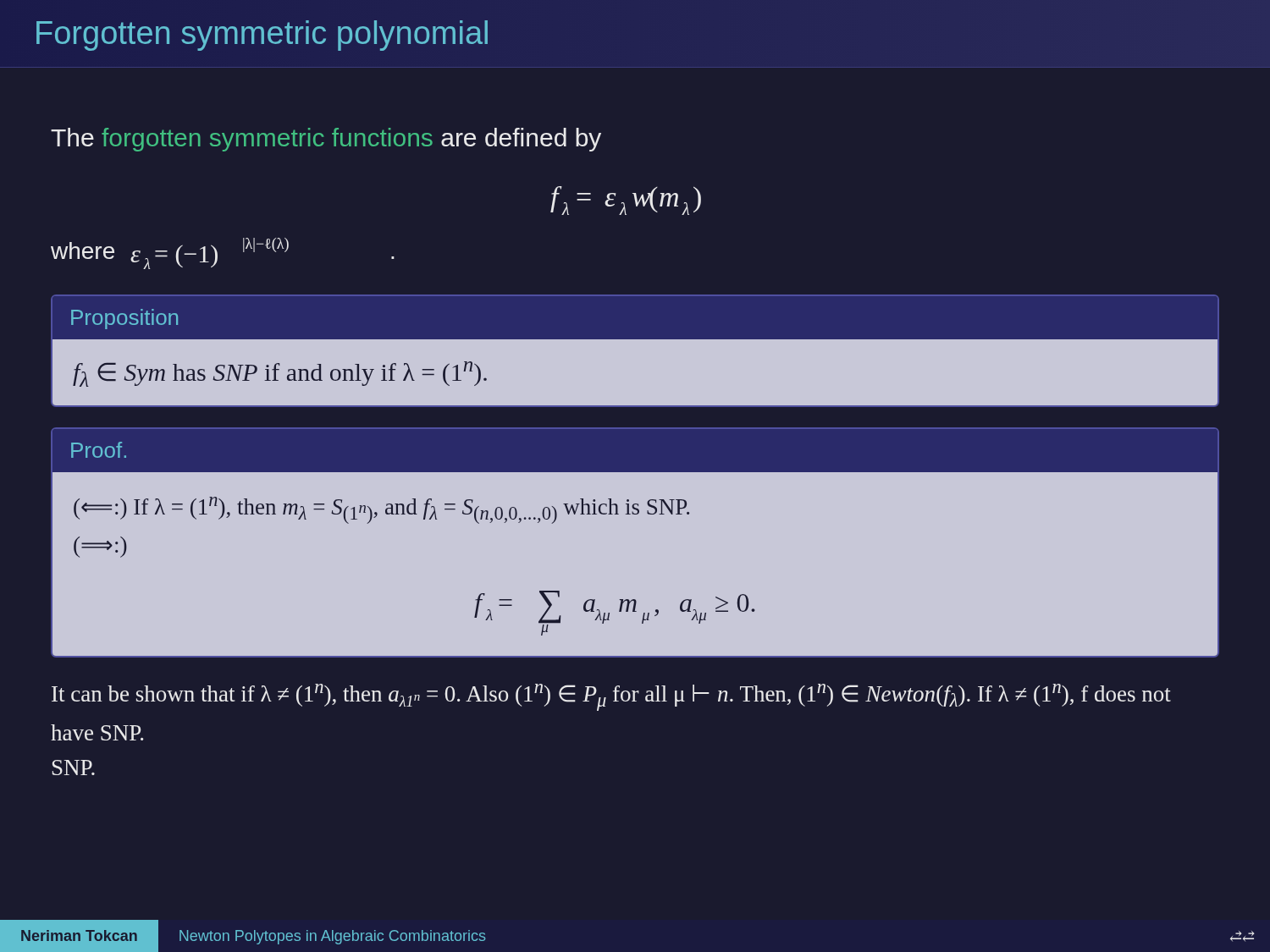Where is the passage that starts "The forgotten symmetric"?
Viewport: 1270px width, 952px height.
tap(326, 138)
